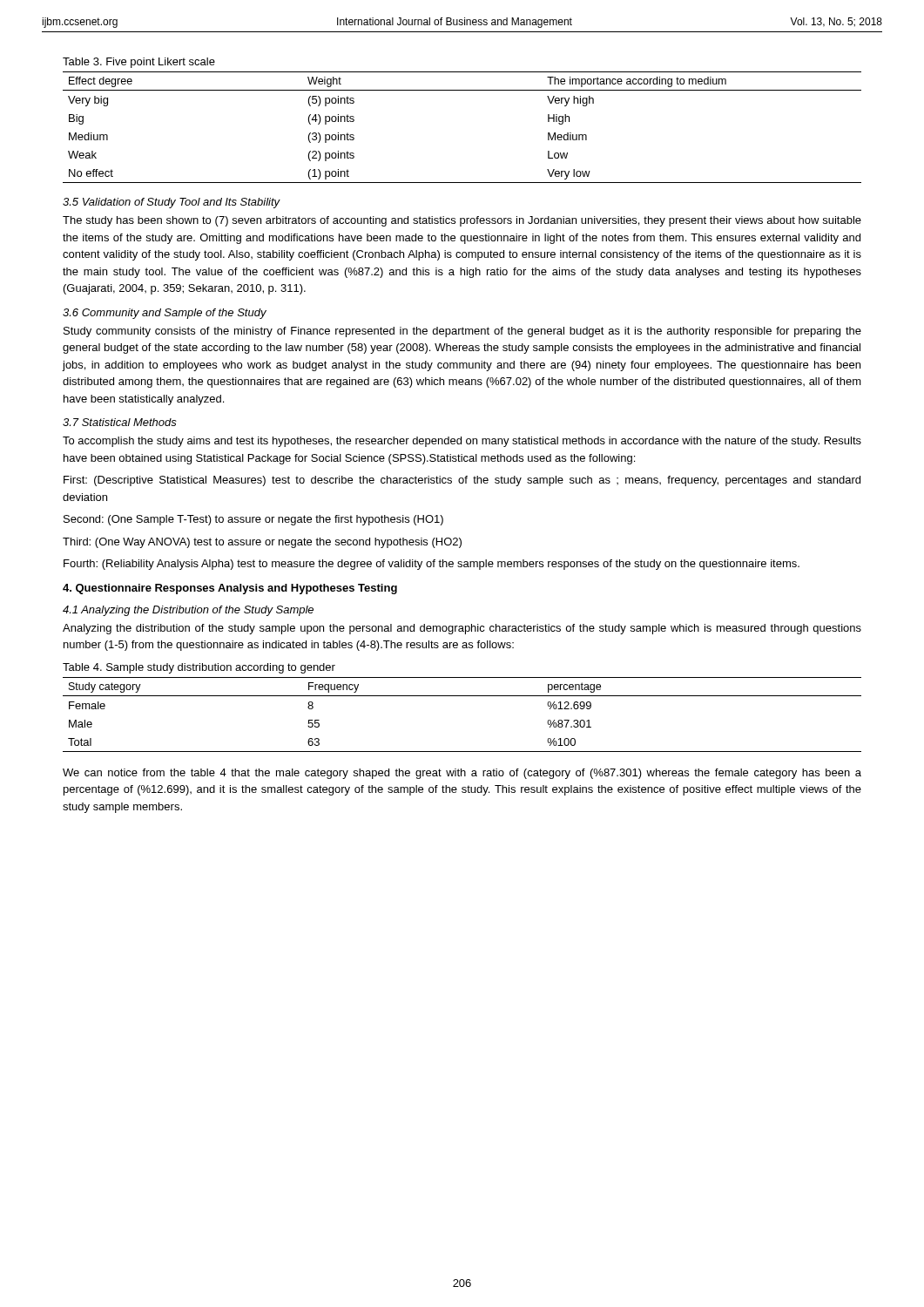The image size is (924, 1307).
Task: Navigate to the region starting "Third: (One Way ANOVA) test"
Action: pos(263,541)
